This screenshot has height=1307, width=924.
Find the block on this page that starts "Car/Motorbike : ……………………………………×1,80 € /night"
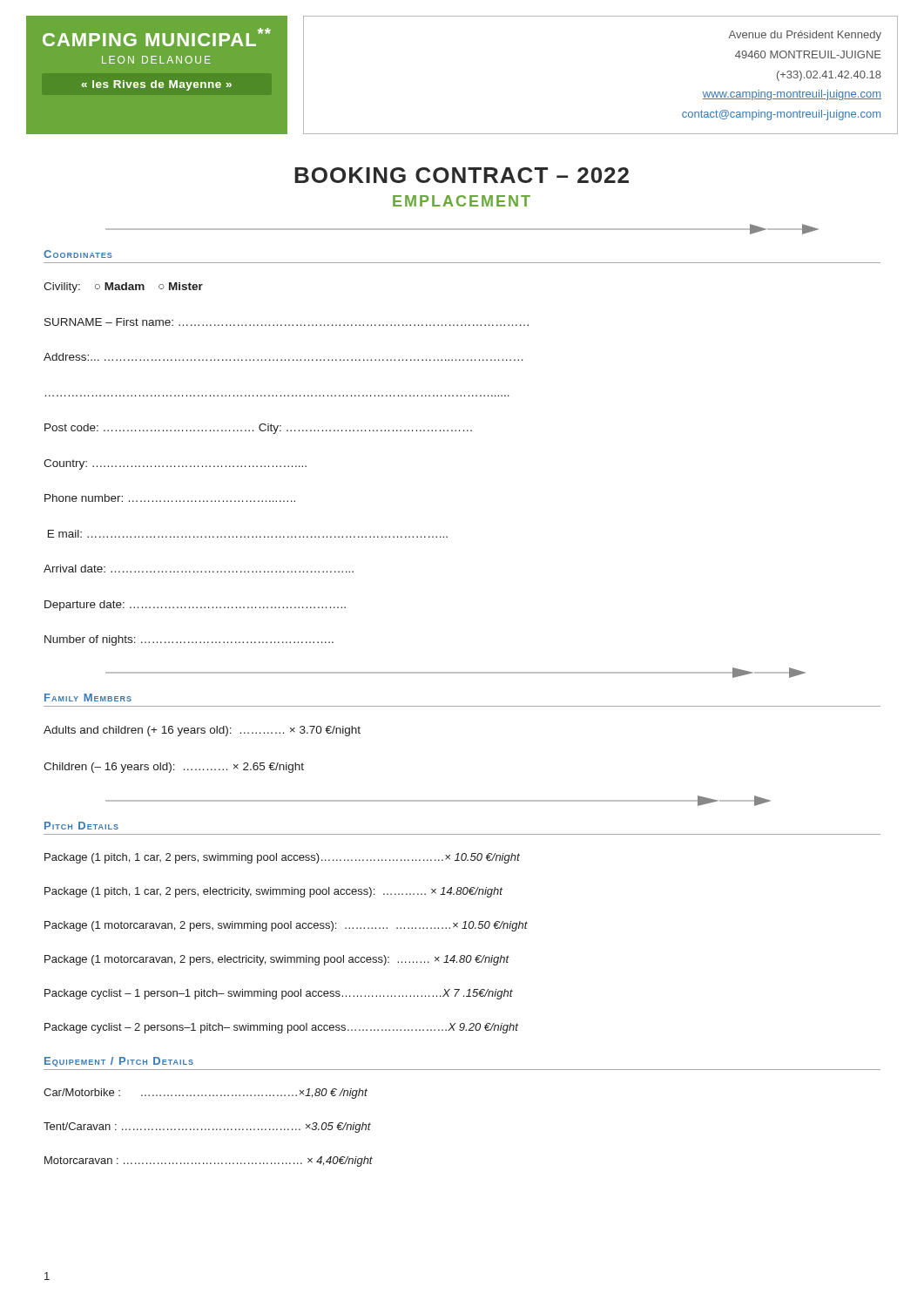point(206,1094)
